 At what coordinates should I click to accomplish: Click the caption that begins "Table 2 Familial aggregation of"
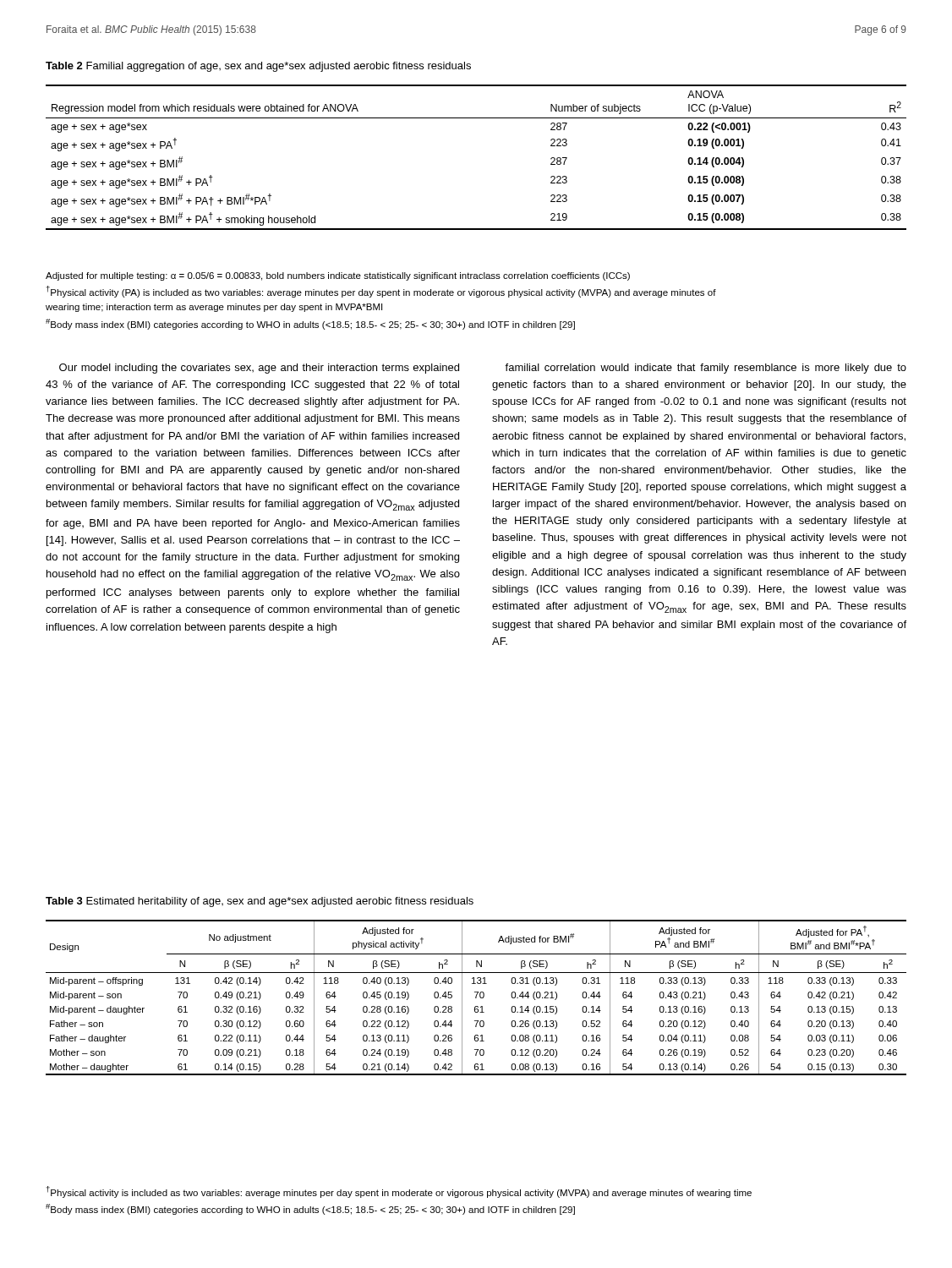(x=259, y=66)
